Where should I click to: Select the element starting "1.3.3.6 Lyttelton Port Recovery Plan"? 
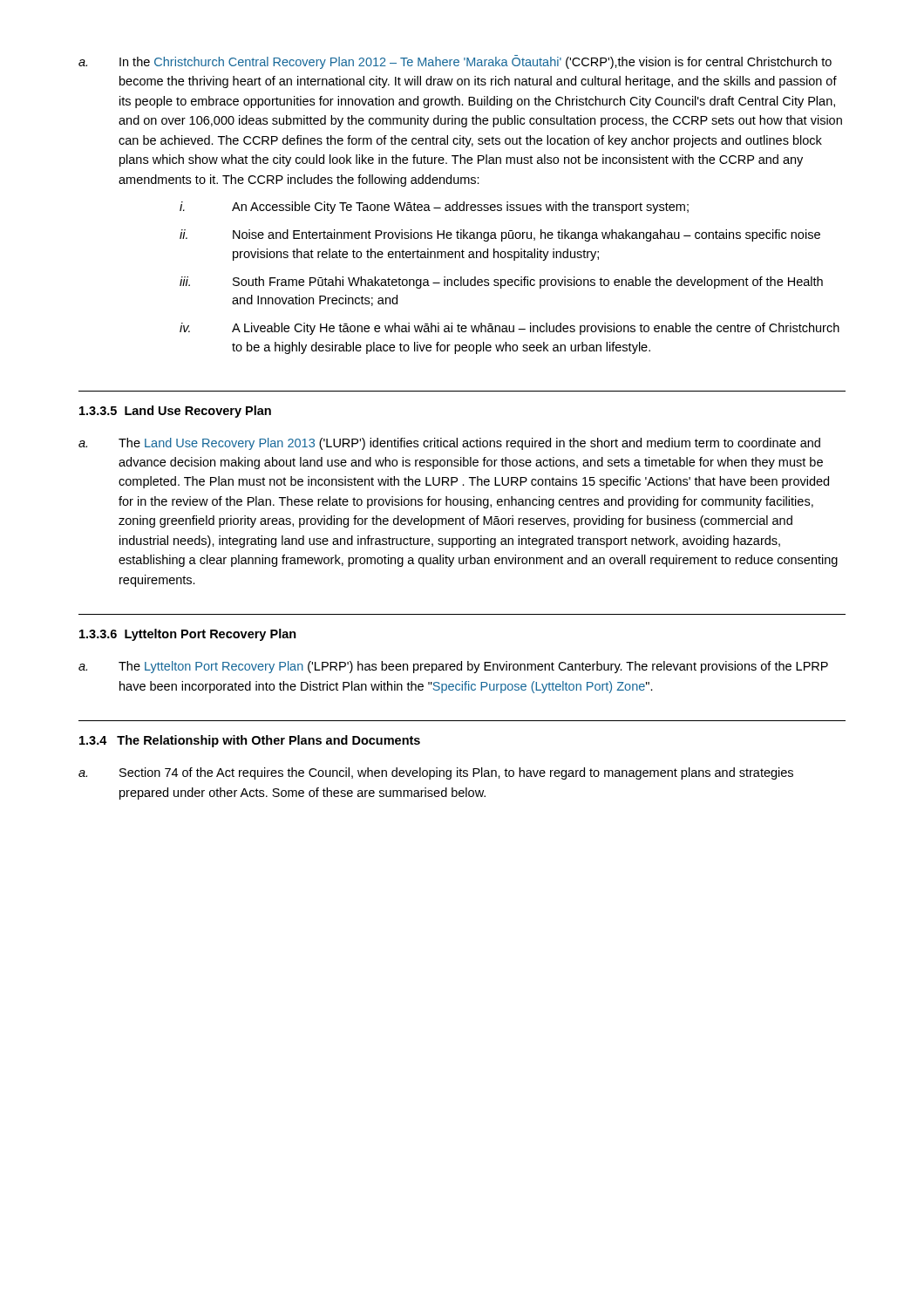click(x=187, y=634)
